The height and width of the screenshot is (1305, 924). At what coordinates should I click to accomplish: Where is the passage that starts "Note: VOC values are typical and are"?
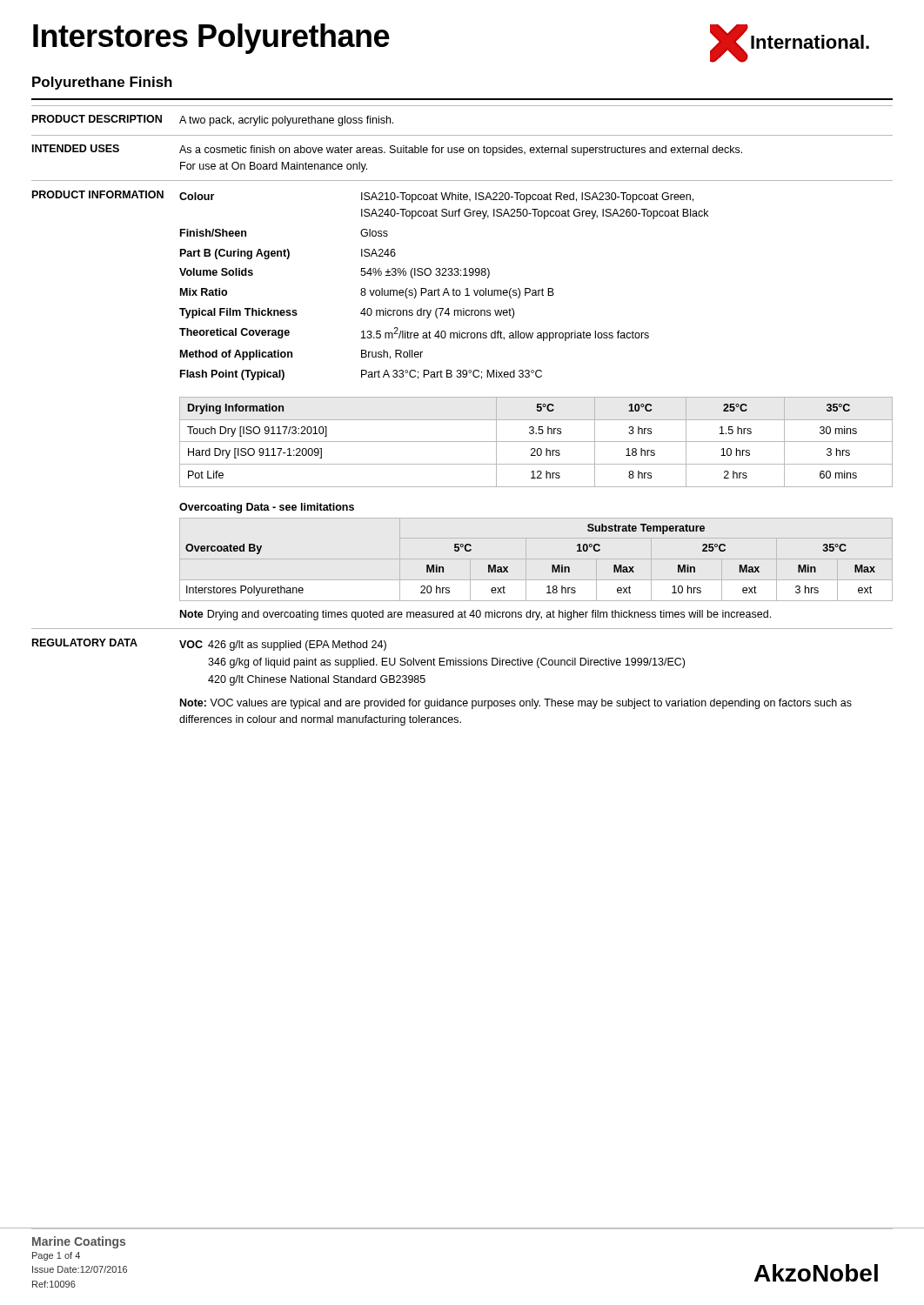pos(515,711)
